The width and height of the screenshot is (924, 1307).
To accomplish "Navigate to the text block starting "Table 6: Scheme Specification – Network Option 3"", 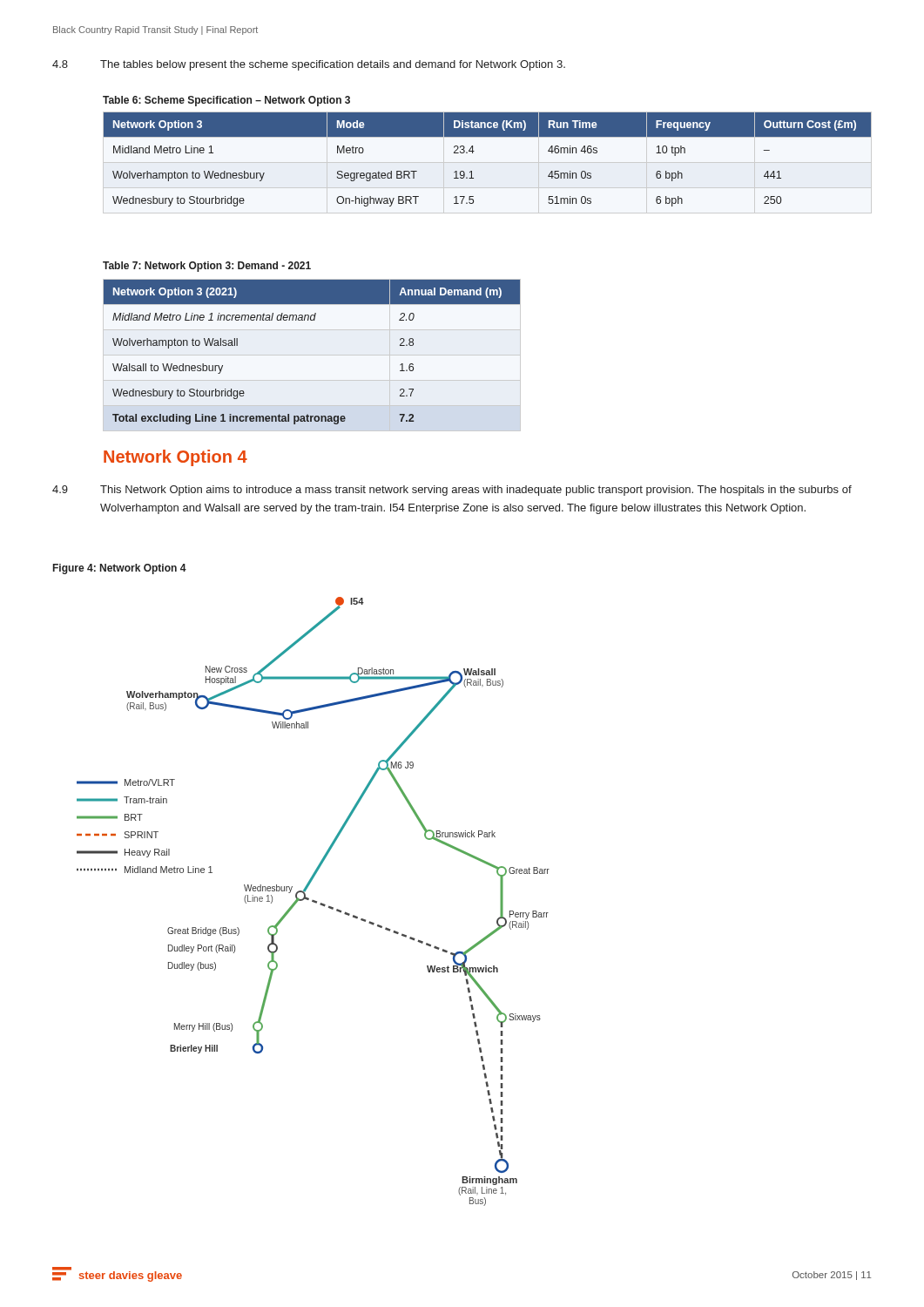I will (227, 100).
